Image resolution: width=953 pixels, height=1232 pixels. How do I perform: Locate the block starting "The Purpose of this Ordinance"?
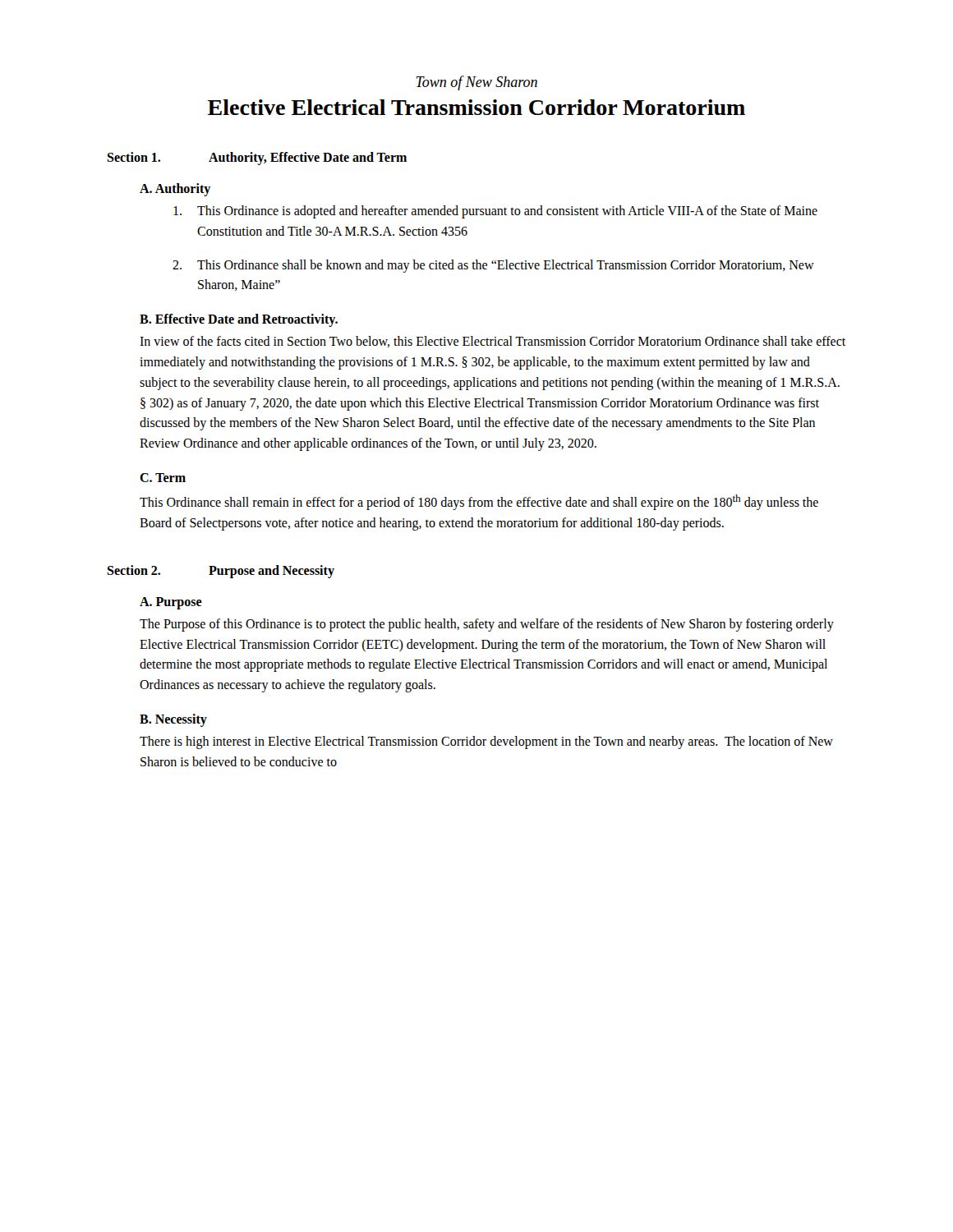coord(487,654)
